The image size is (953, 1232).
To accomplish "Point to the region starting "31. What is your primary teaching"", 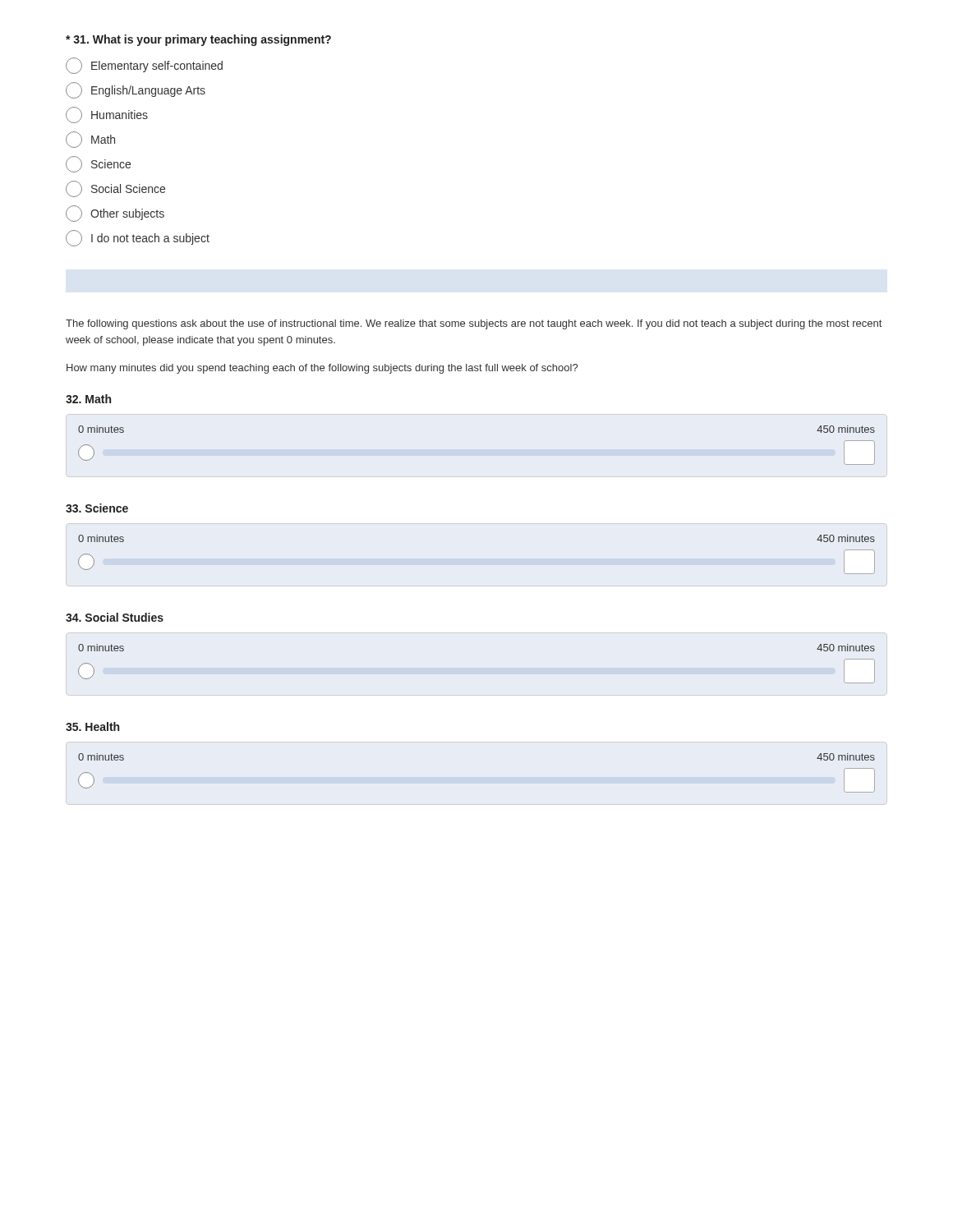I will (x=199, y=39).
